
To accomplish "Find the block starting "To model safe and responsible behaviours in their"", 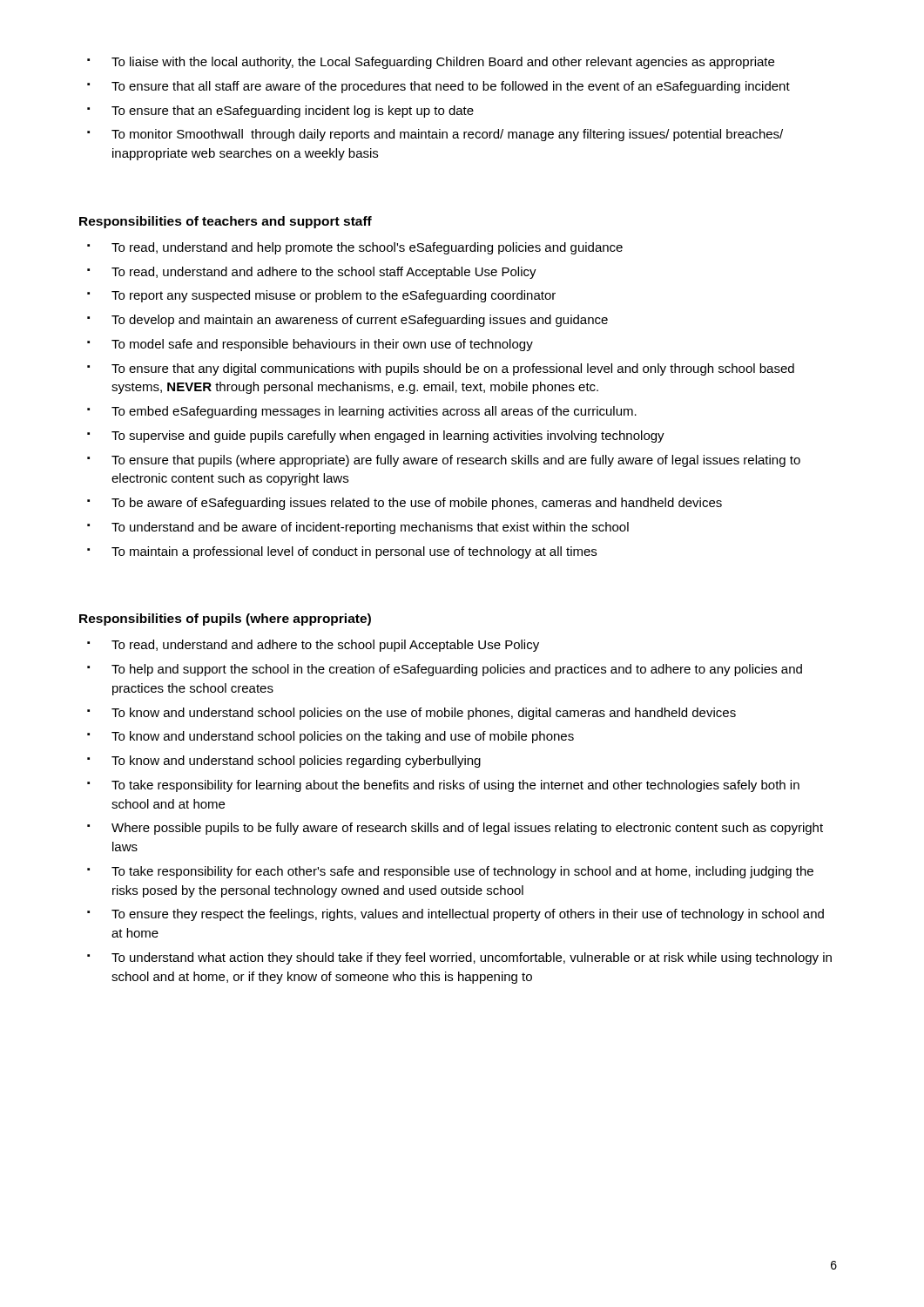I will (x=470, y=344).
